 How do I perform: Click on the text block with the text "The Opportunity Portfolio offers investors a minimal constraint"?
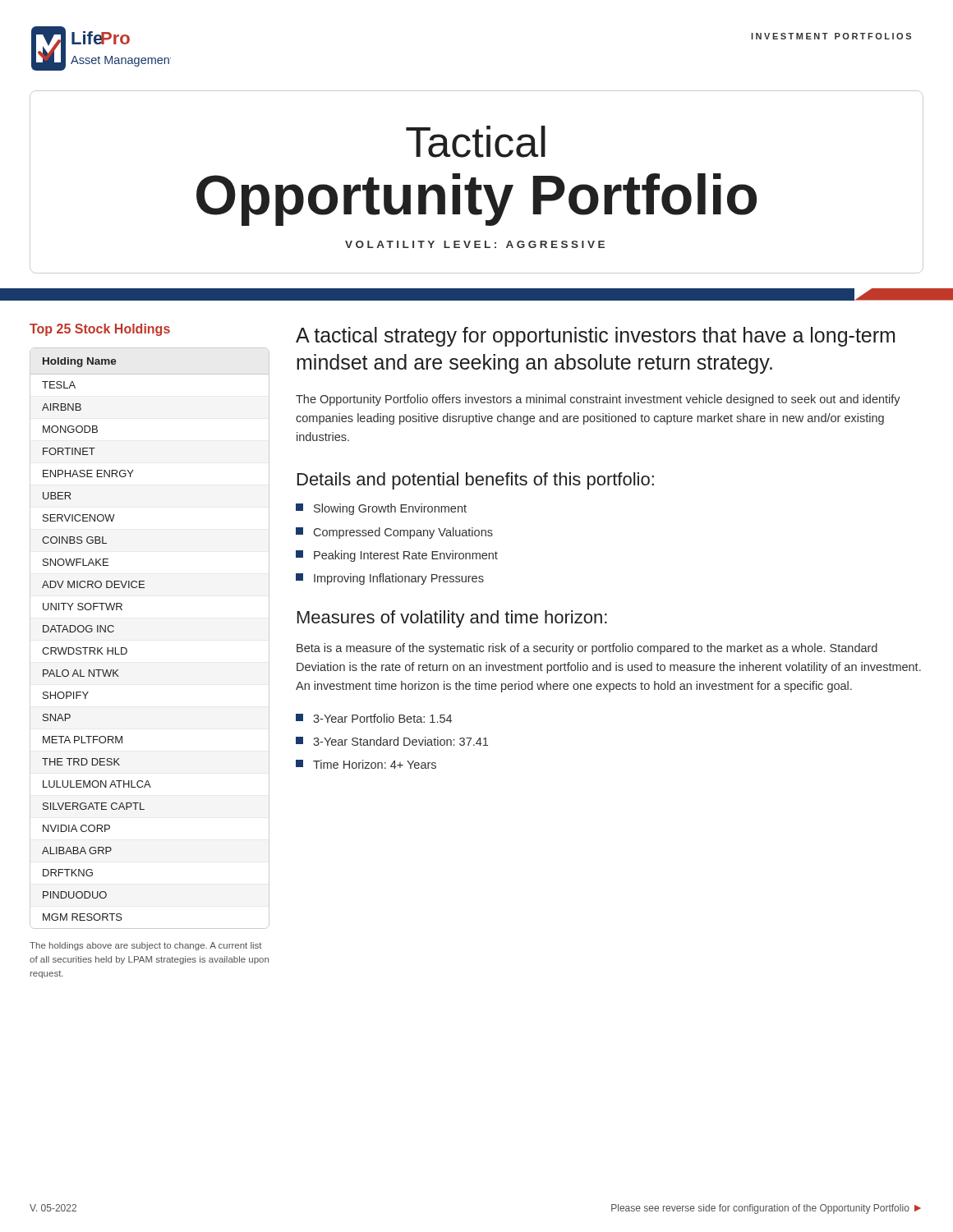pyautogui.click(x=598, y=418)
